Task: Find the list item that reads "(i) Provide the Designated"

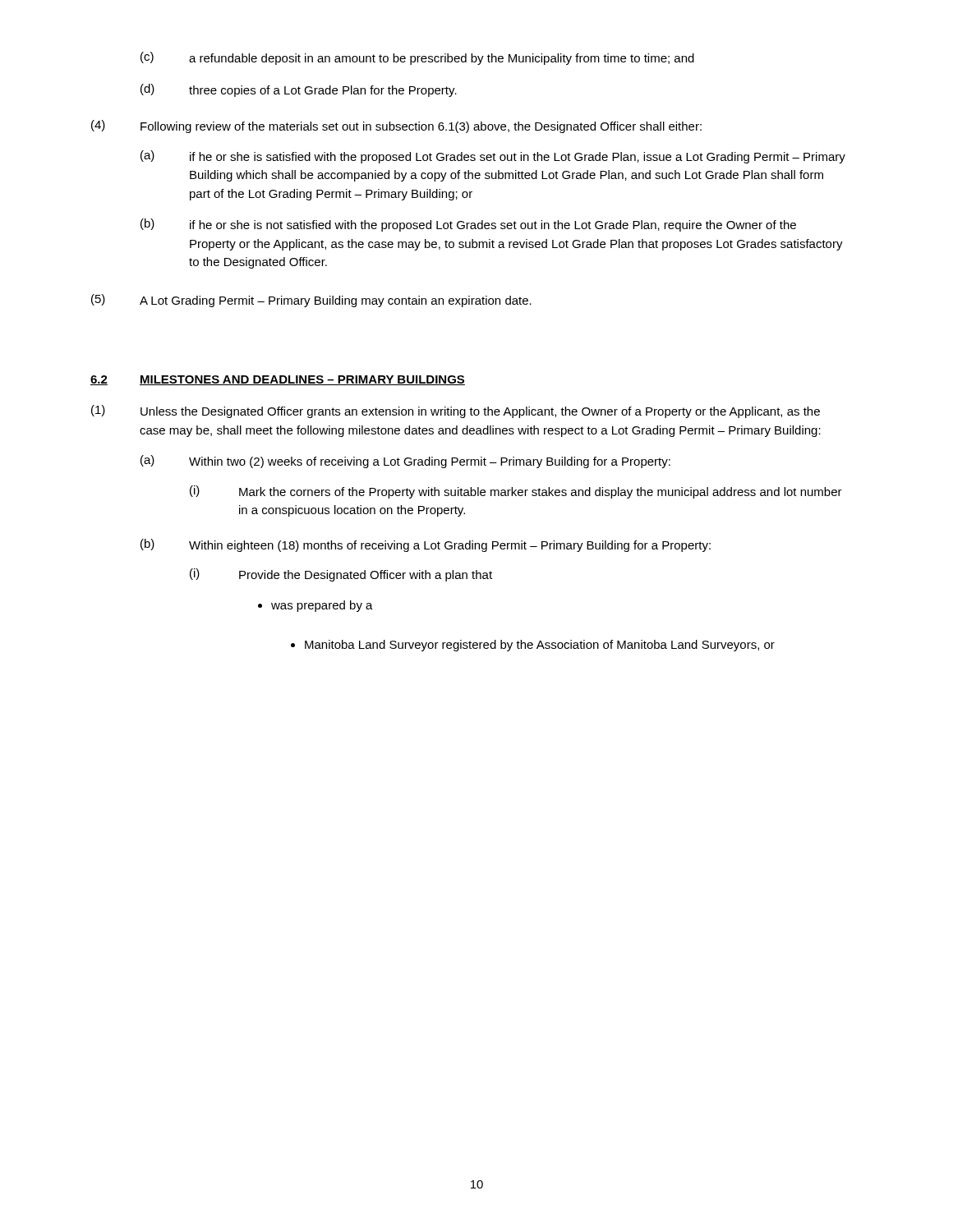Action: pyautogui.click(x=341, y=575)
